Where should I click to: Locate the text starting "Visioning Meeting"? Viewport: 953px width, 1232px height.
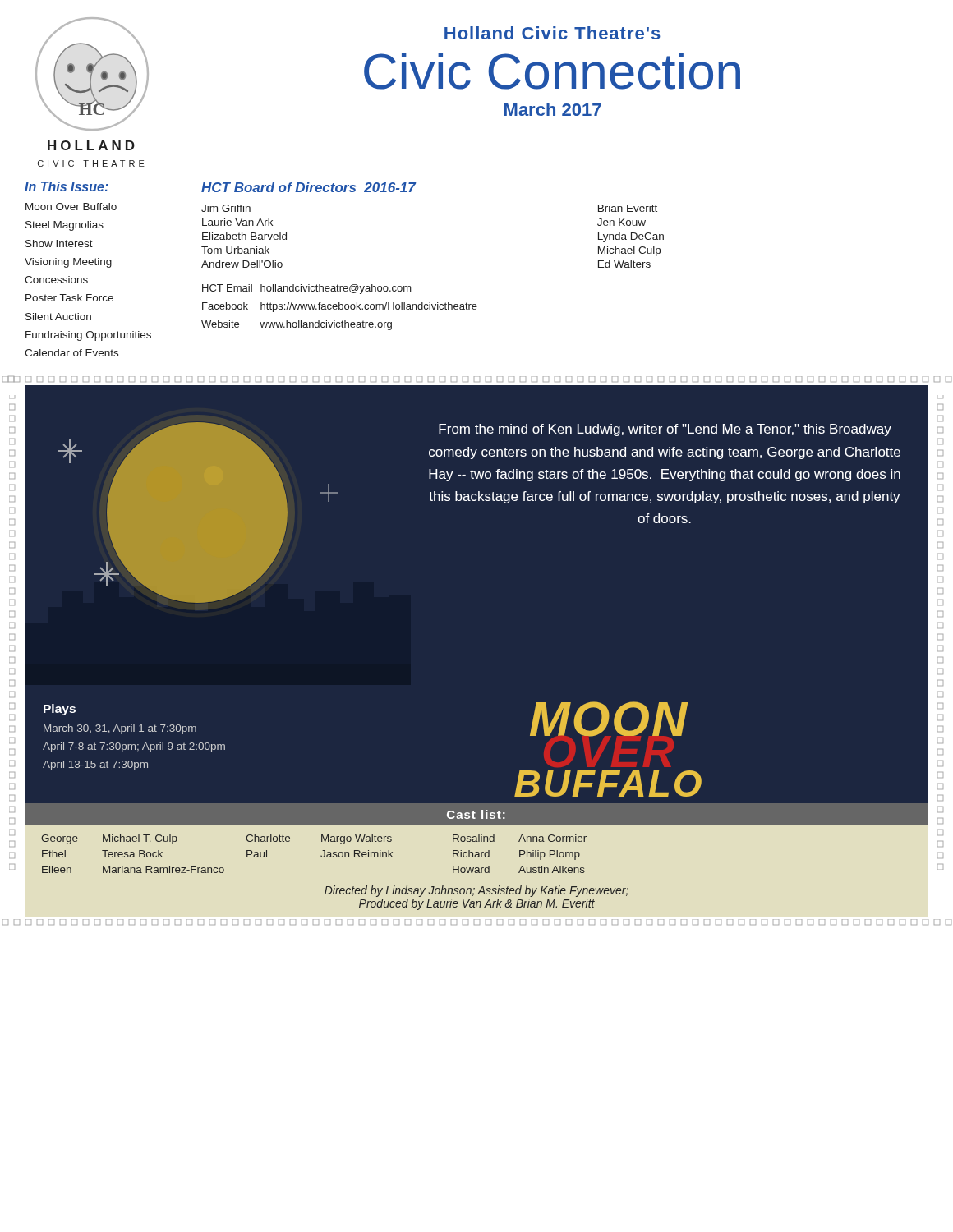[68, 261]
